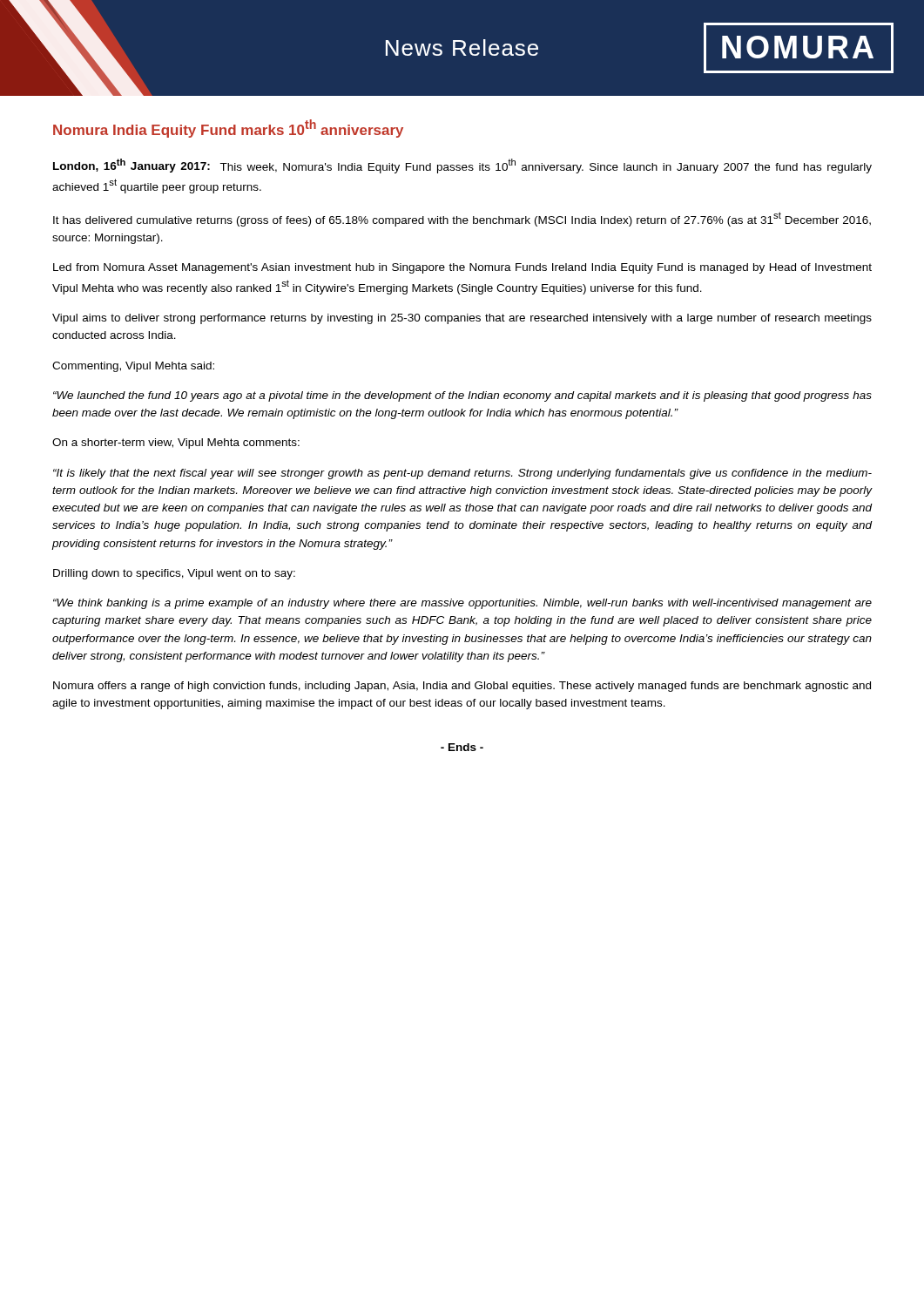Click on the title with the text "Nomura India Equity Fund marks"
Screen dimensions: 1307x924
click(228, 128)
